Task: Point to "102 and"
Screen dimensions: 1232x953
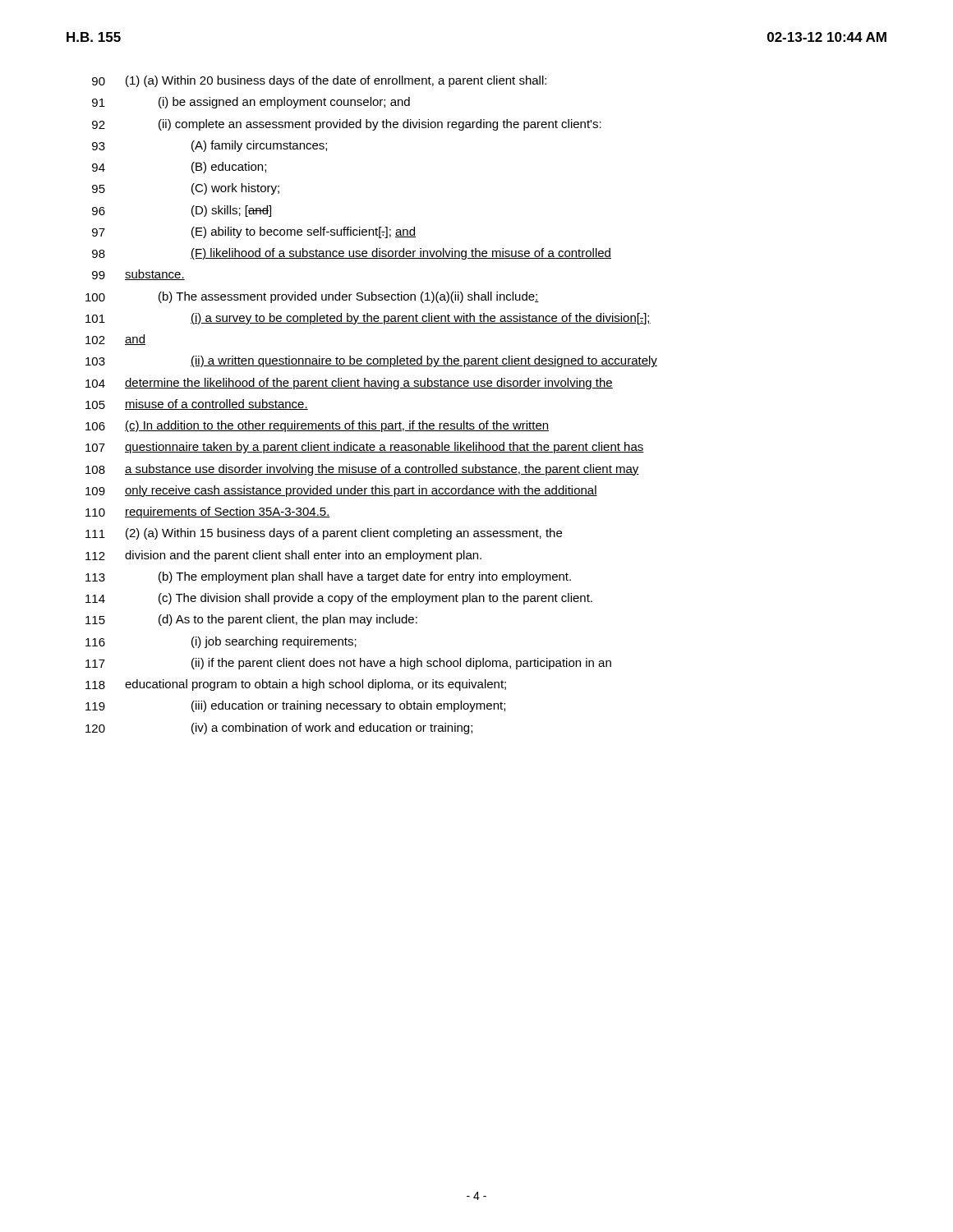Action: coord(134,340)
